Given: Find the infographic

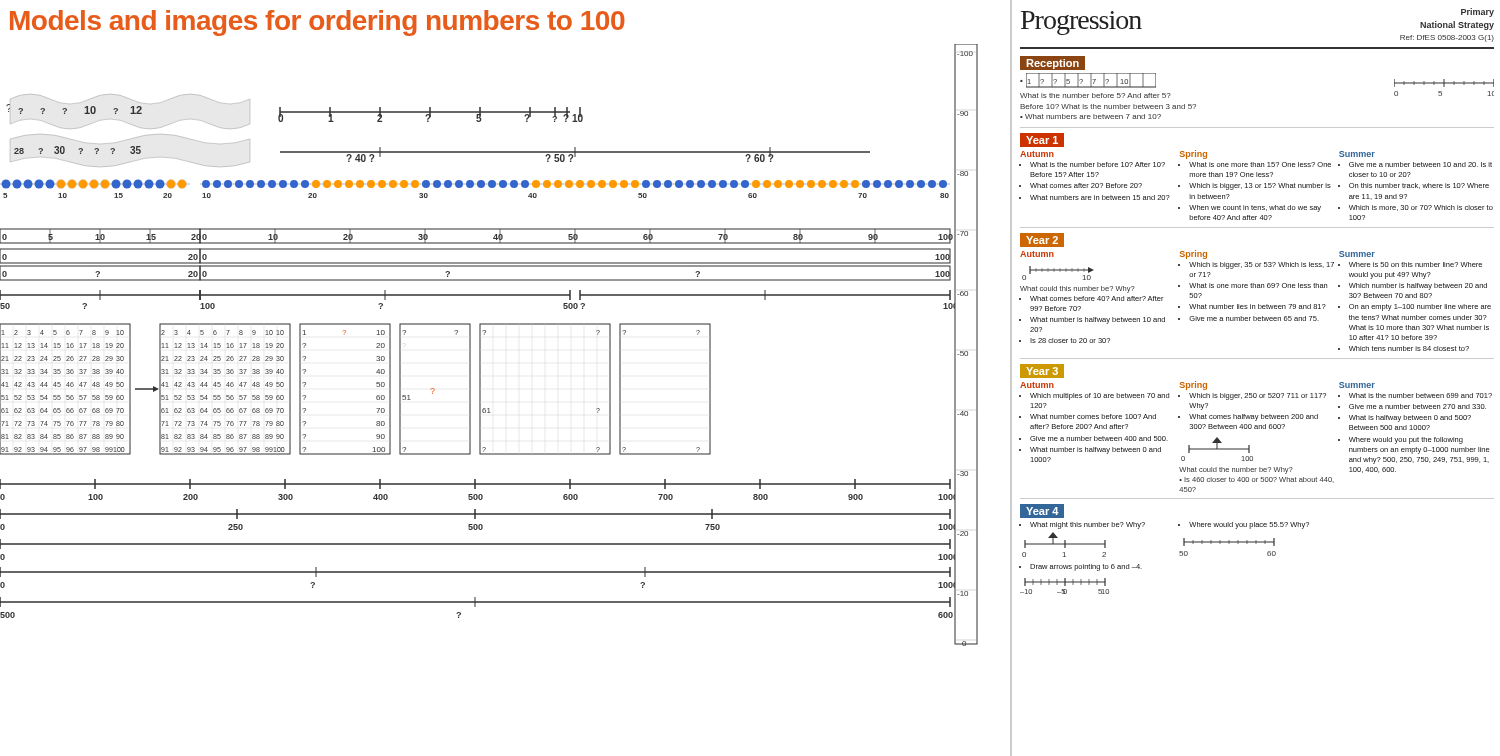Looking at the screenshot, I should pyautogui.click(x=491, y=396).
